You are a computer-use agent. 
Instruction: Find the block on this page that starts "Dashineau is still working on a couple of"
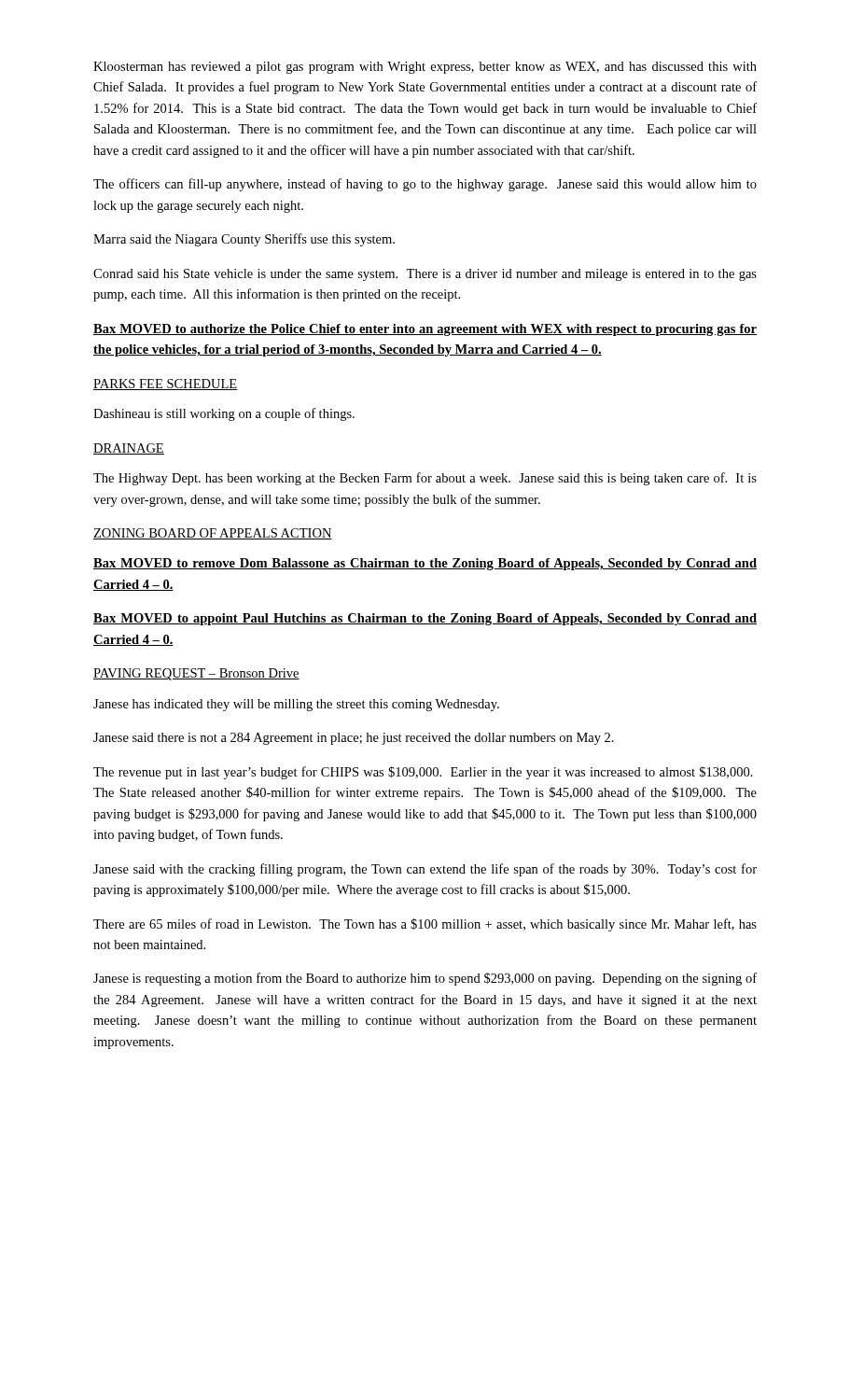tap(224, 414)
